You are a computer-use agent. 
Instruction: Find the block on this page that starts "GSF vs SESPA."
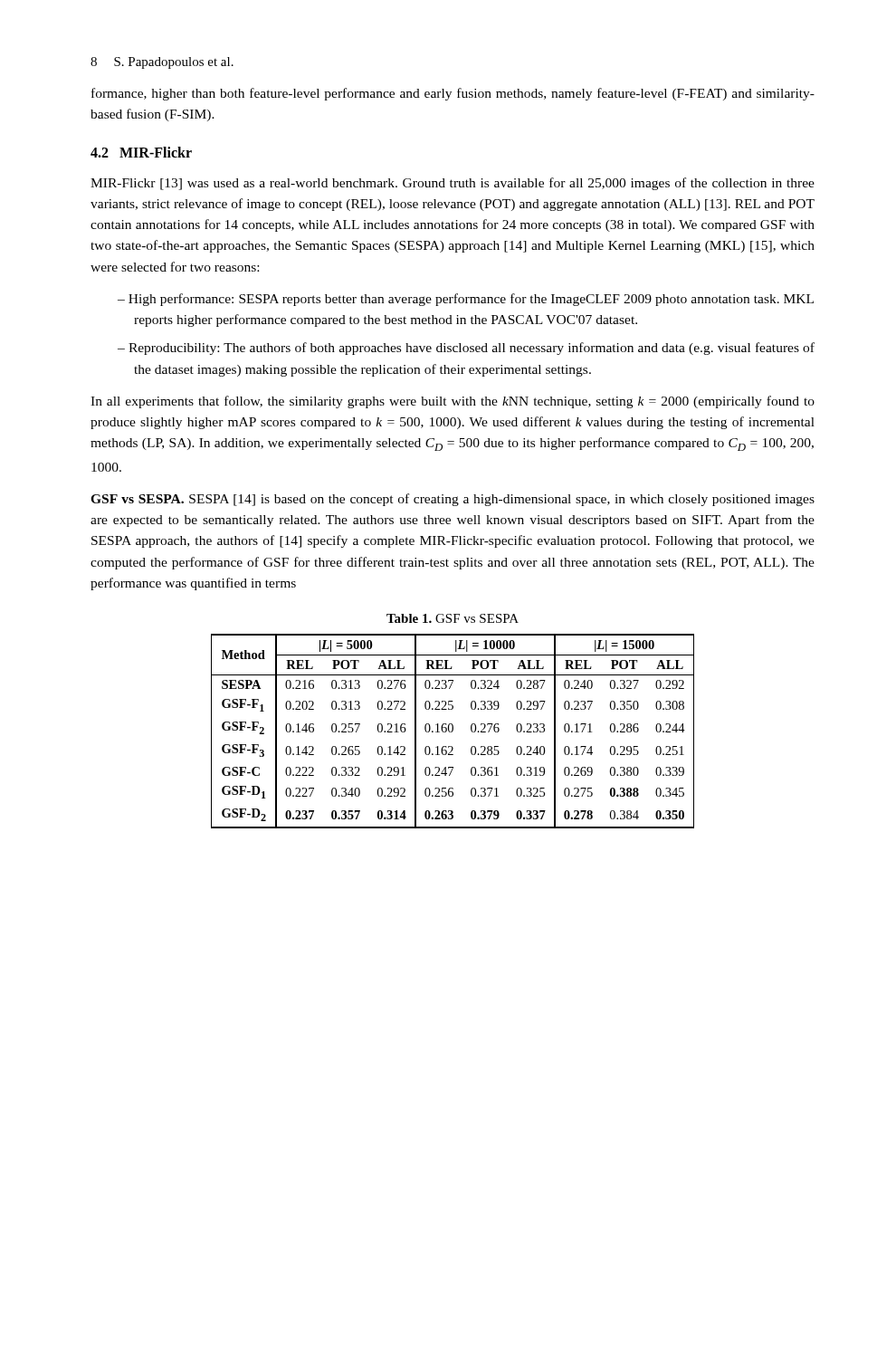tap(453, 541)
